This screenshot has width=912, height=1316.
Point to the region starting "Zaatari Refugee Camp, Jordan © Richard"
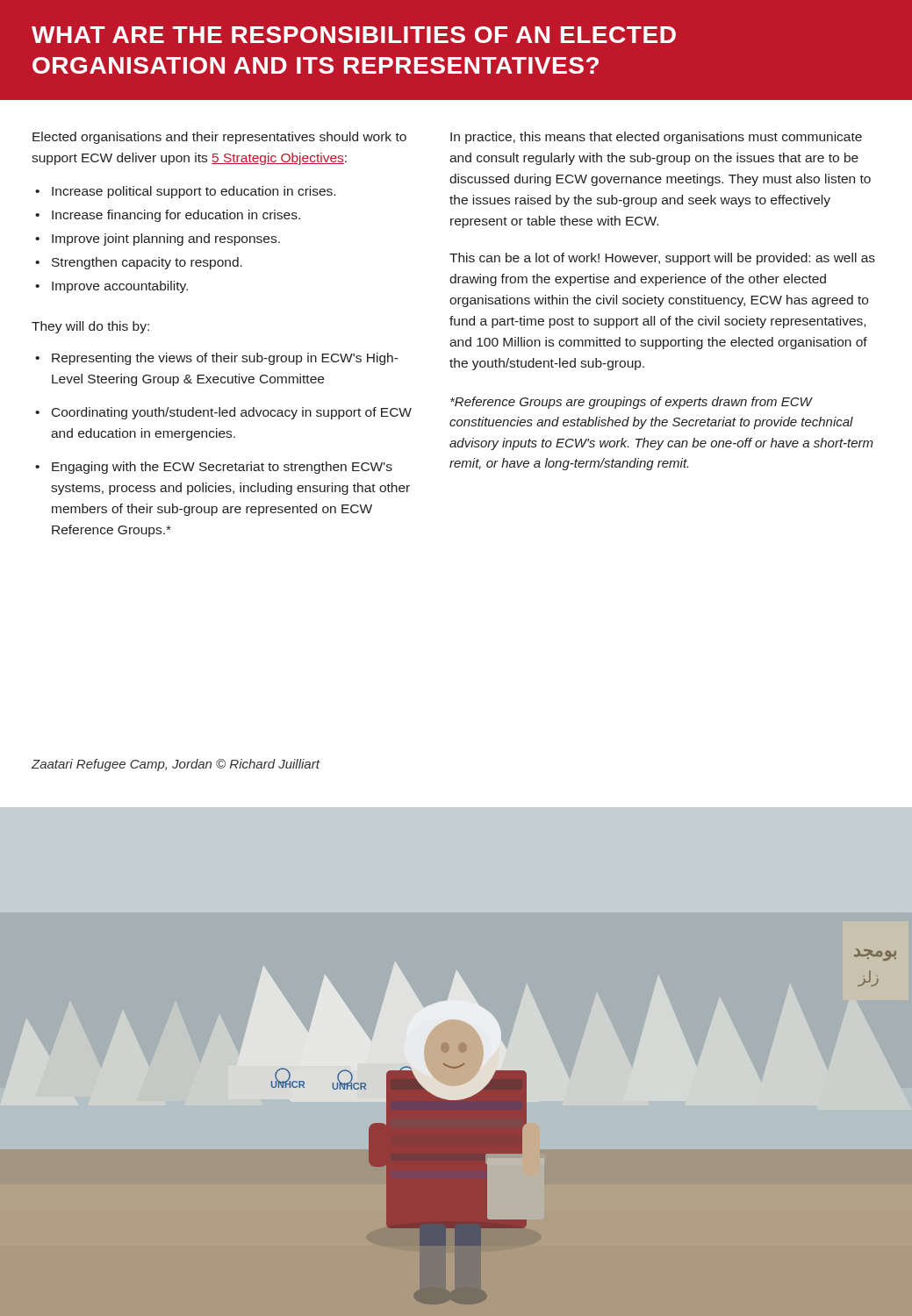(175, 764)
